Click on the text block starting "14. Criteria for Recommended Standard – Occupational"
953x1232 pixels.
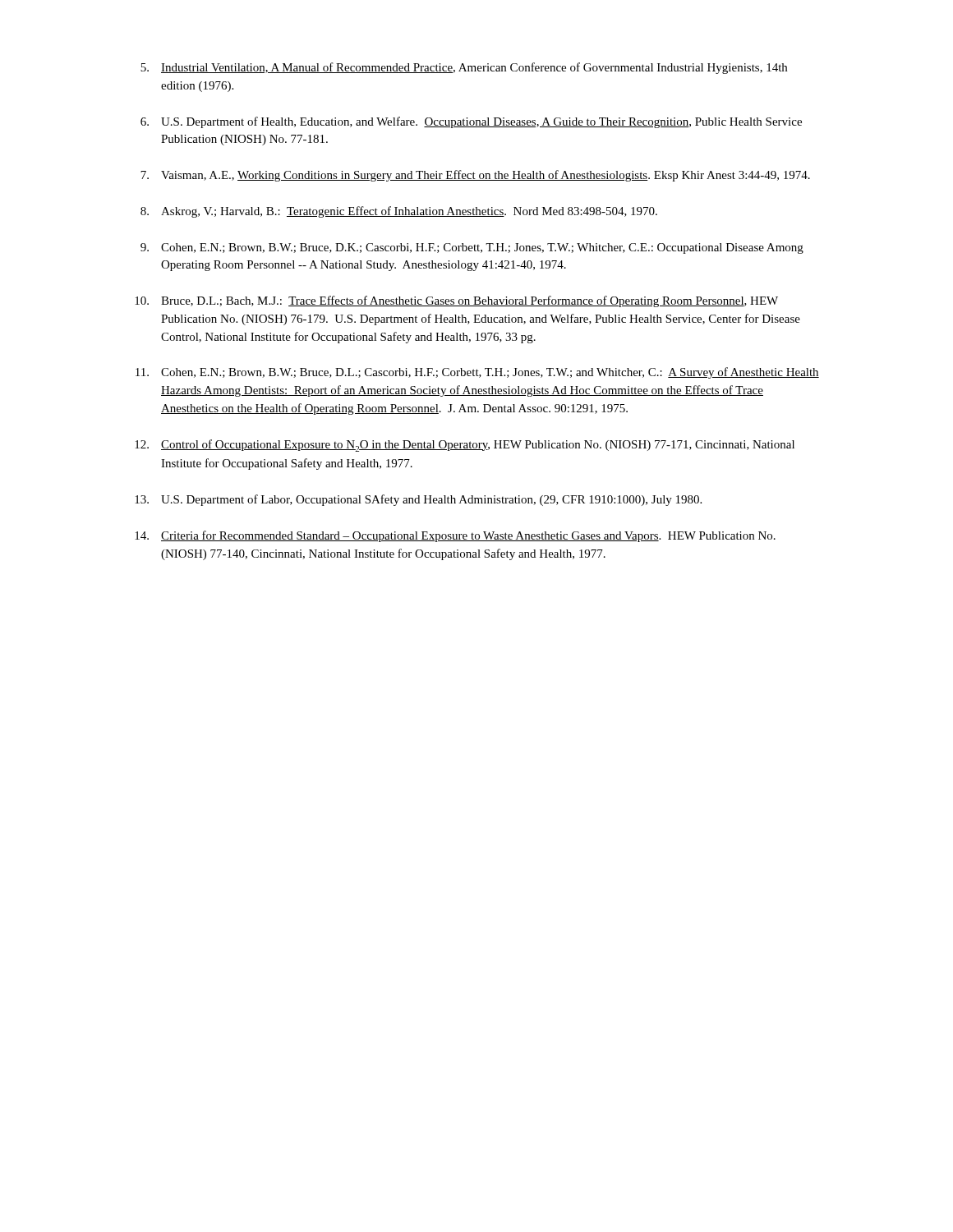(x=464, y=545)
